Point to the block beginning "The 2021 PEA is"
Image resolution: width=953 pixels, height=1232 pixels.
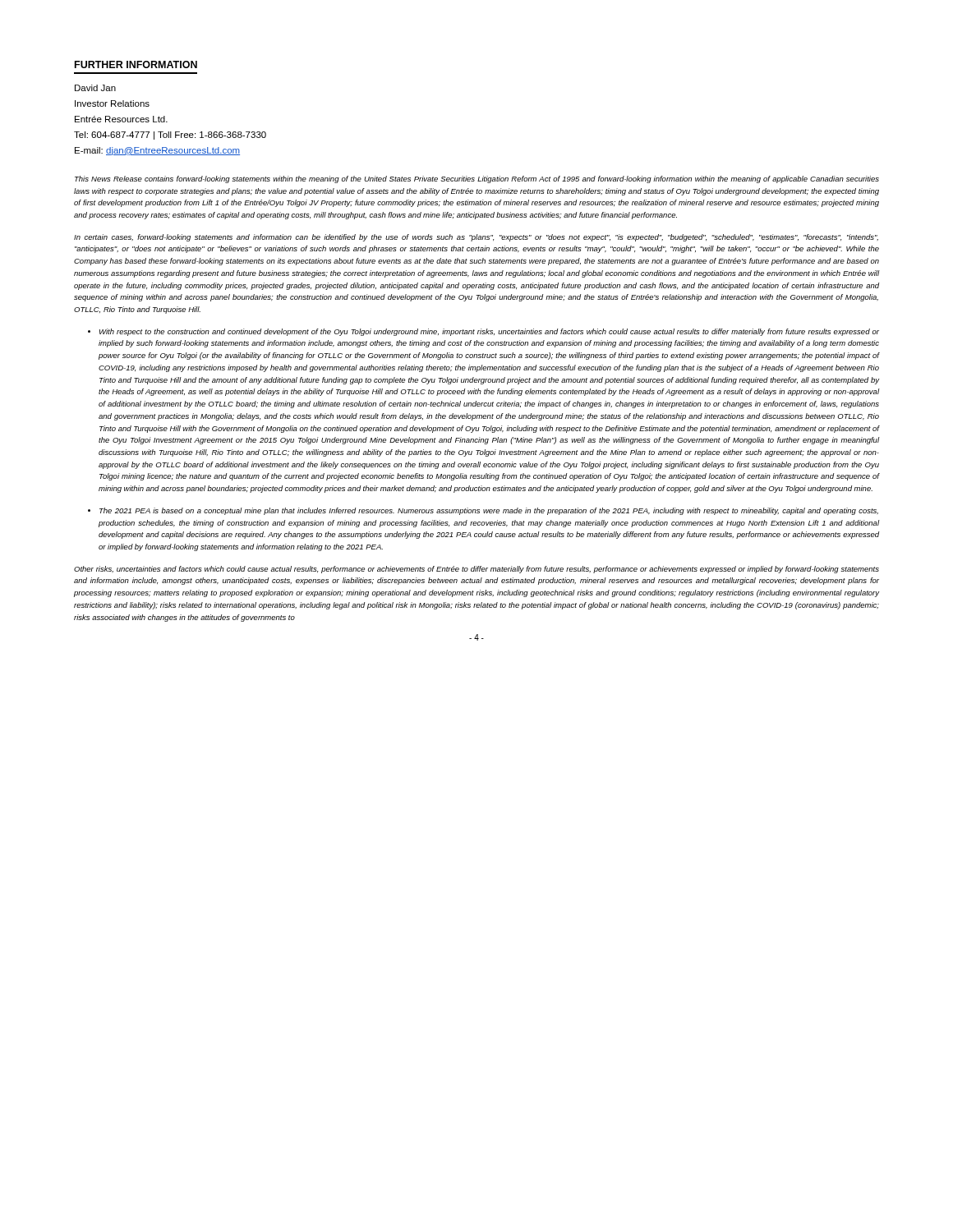pos(489,528)
